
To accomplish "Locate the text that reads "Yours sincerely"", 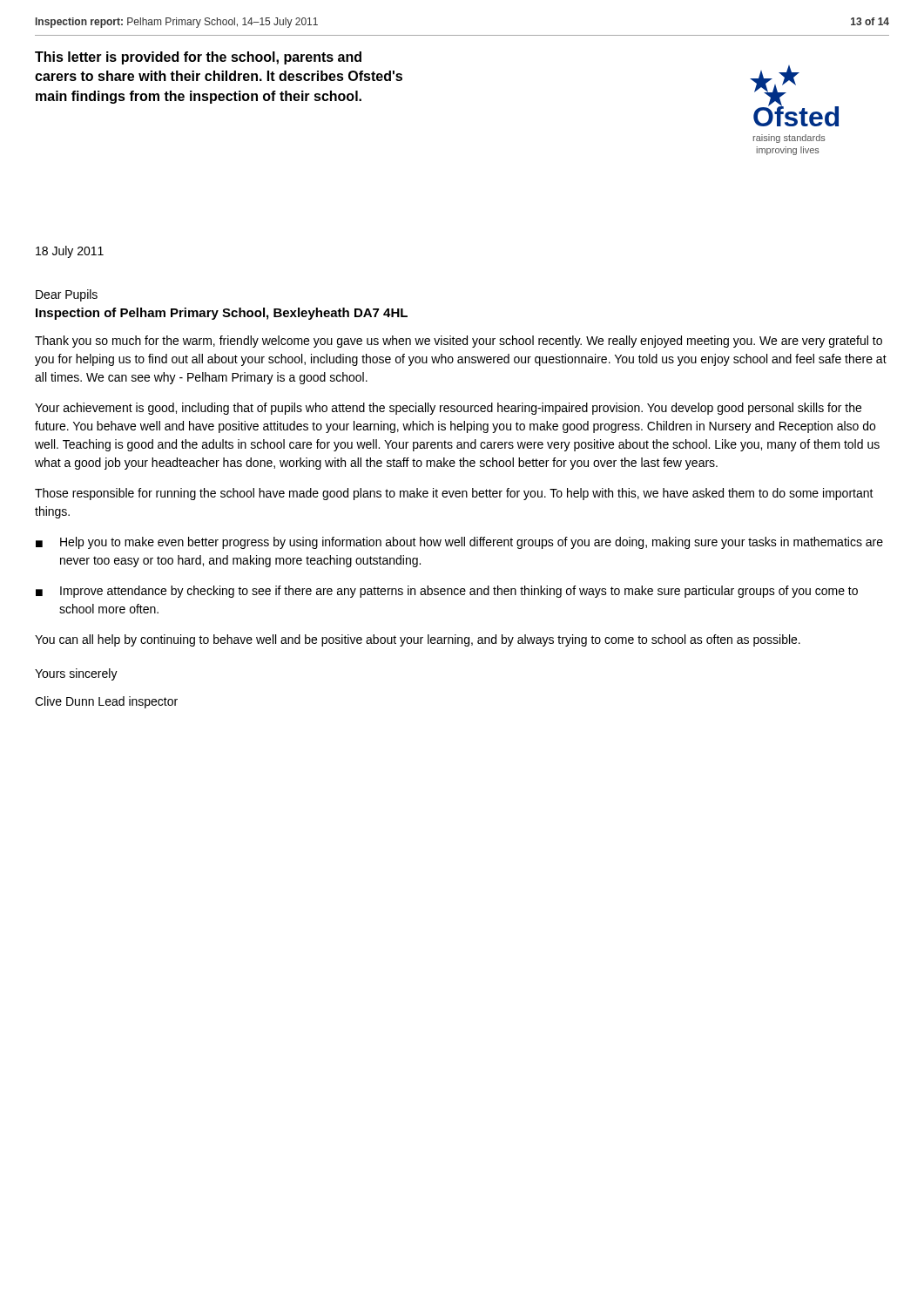I will tap(76, 674).
